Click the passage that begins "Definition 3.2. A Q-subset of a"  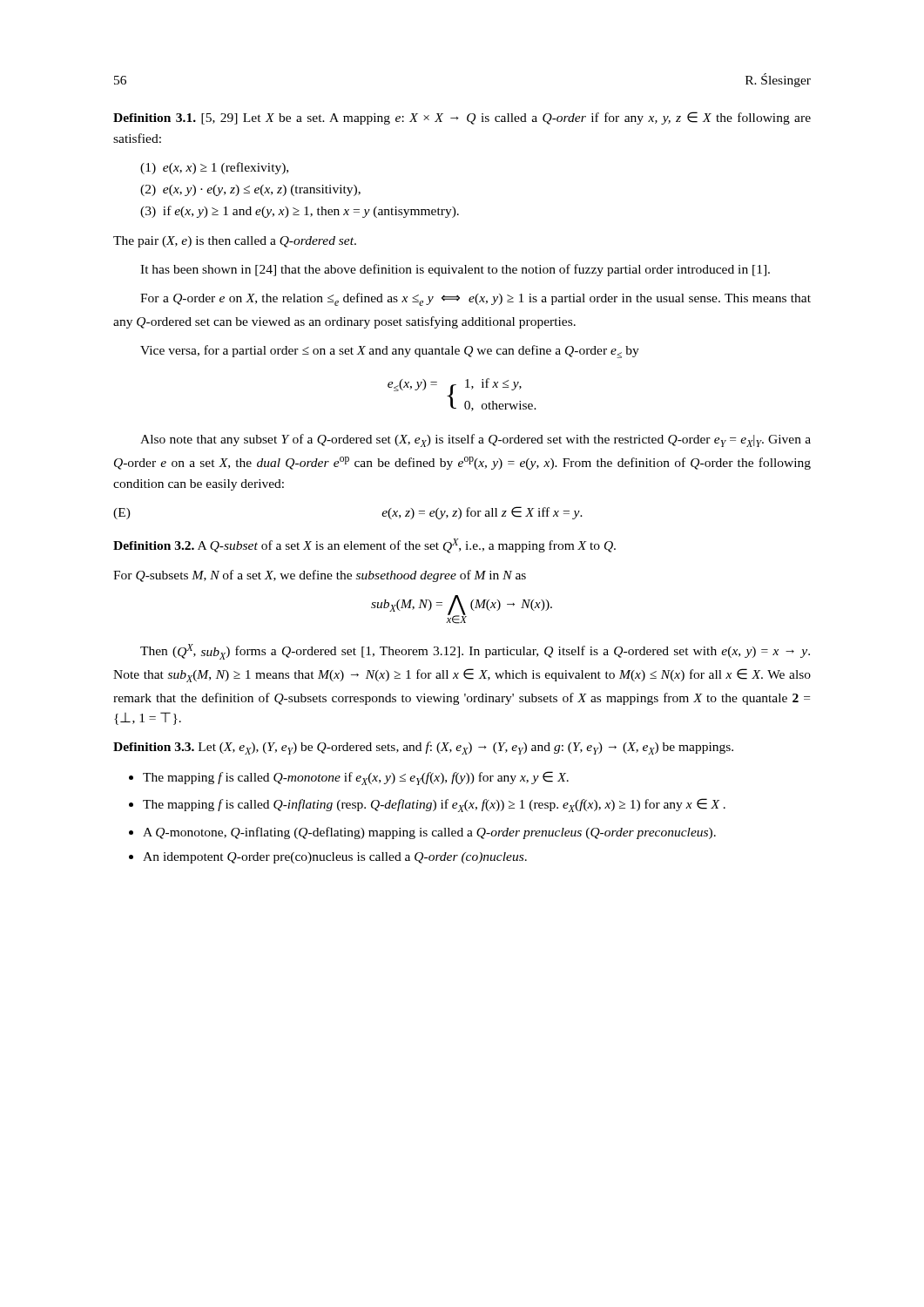click(462, 545)
